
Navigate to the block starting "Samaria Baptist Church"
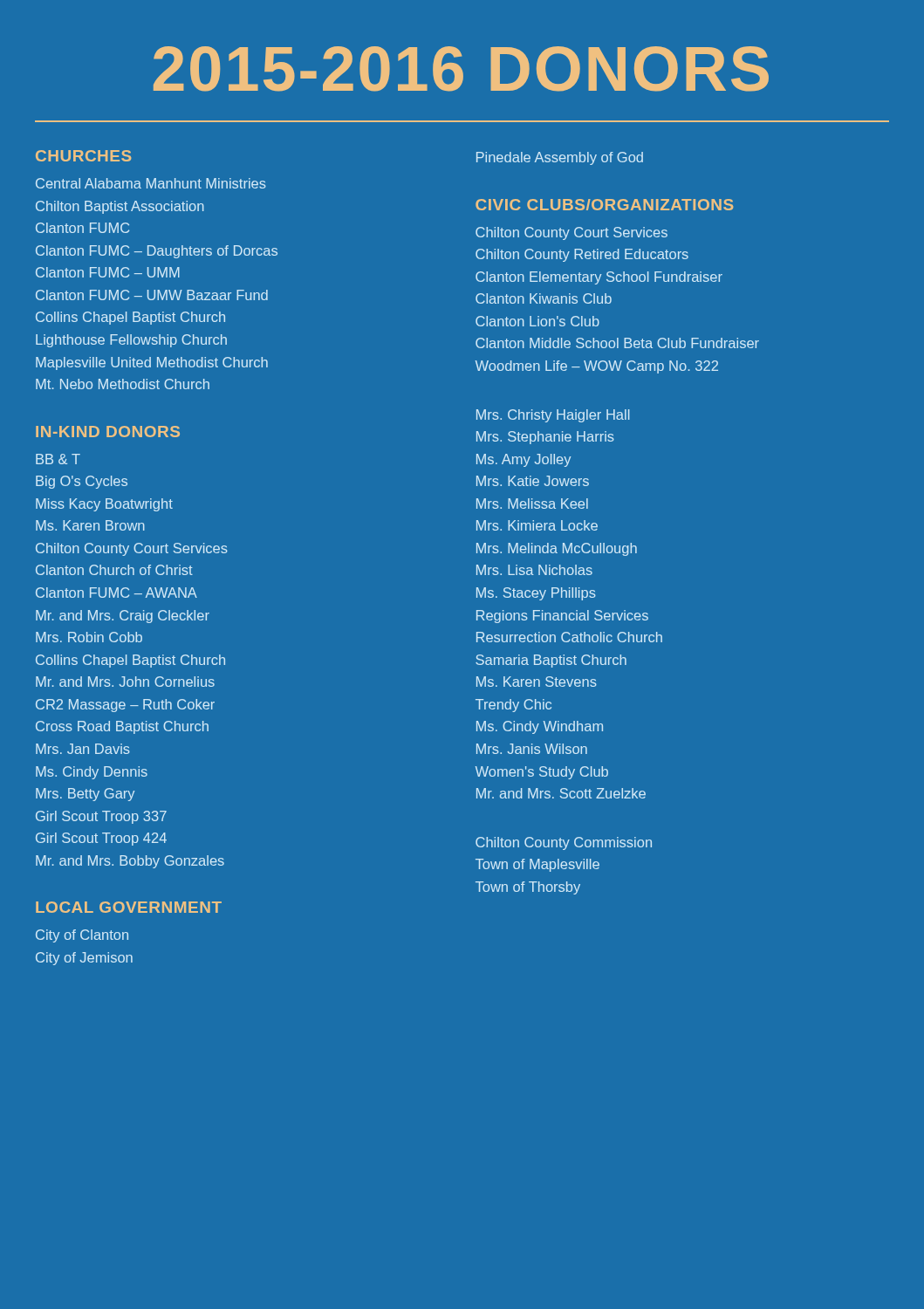point(551,659)
